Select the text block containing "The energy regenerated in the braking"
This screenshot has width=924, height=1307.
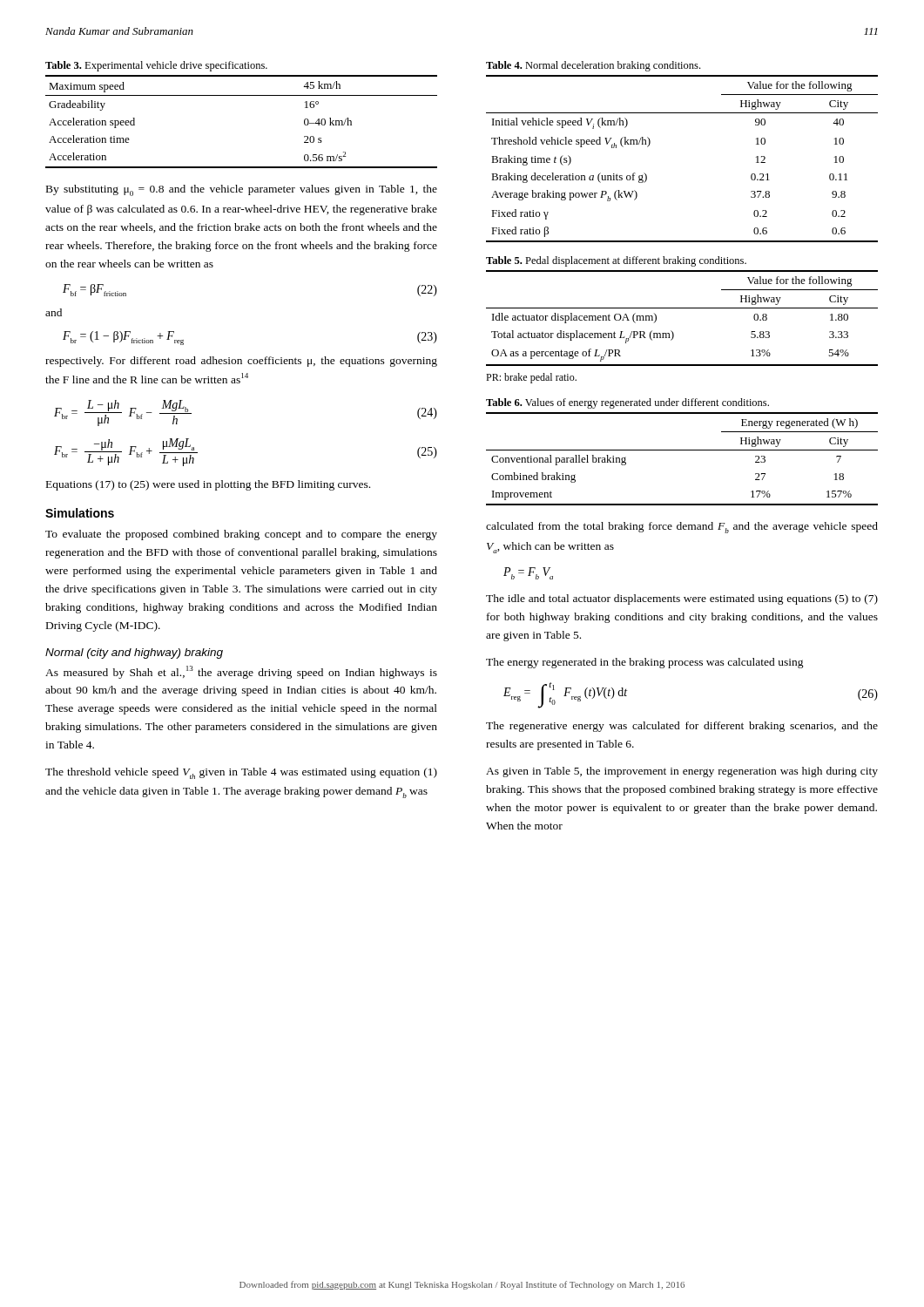(645, 662)
